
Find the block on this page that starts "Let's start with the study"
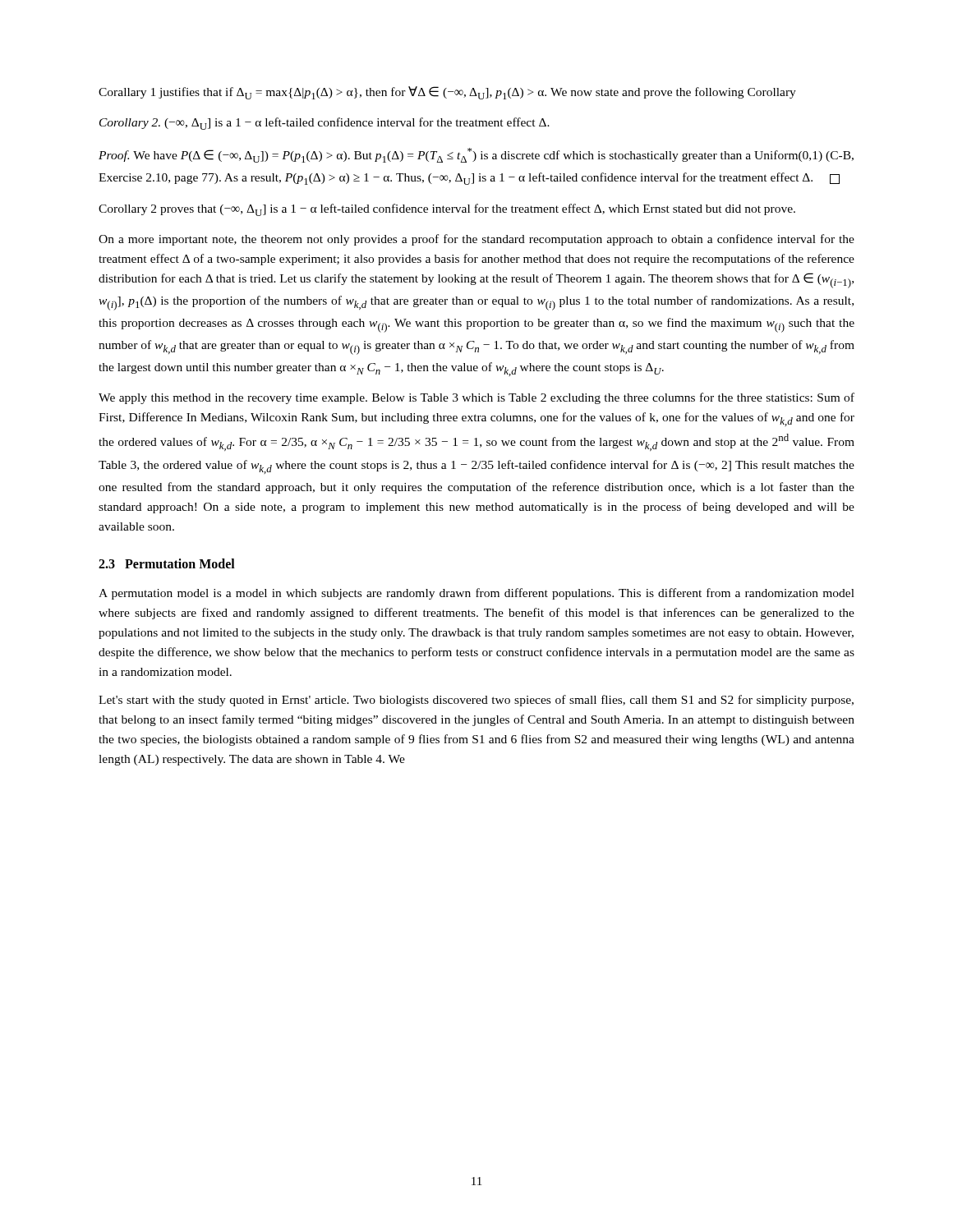[476, 729]
